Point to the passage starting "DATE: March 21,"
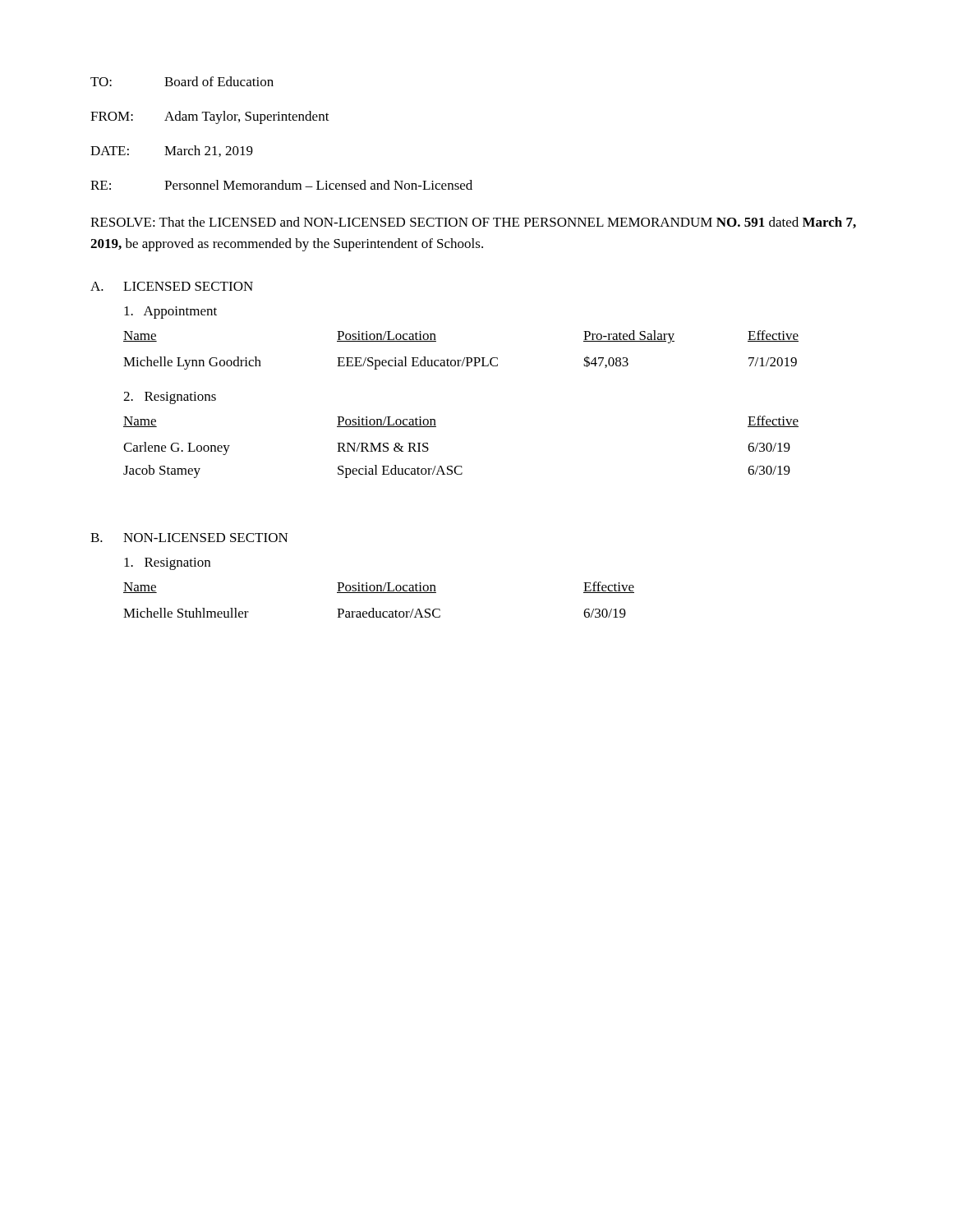 172,151
